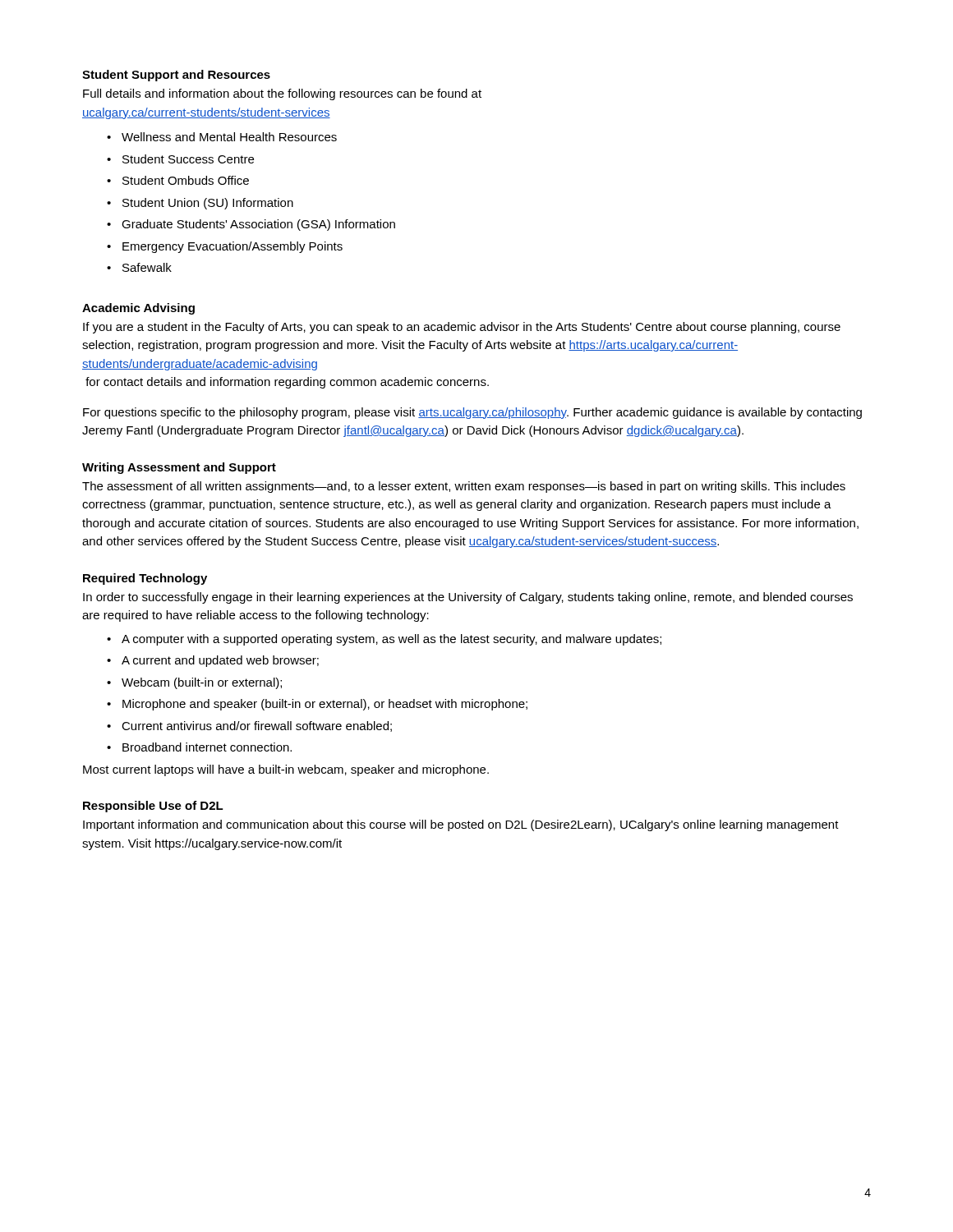Image resolution: width=953 pixels, height=1232 pixels.
Task: Select the list item containing "A current and updated"
Action: [x=221, y=660]
